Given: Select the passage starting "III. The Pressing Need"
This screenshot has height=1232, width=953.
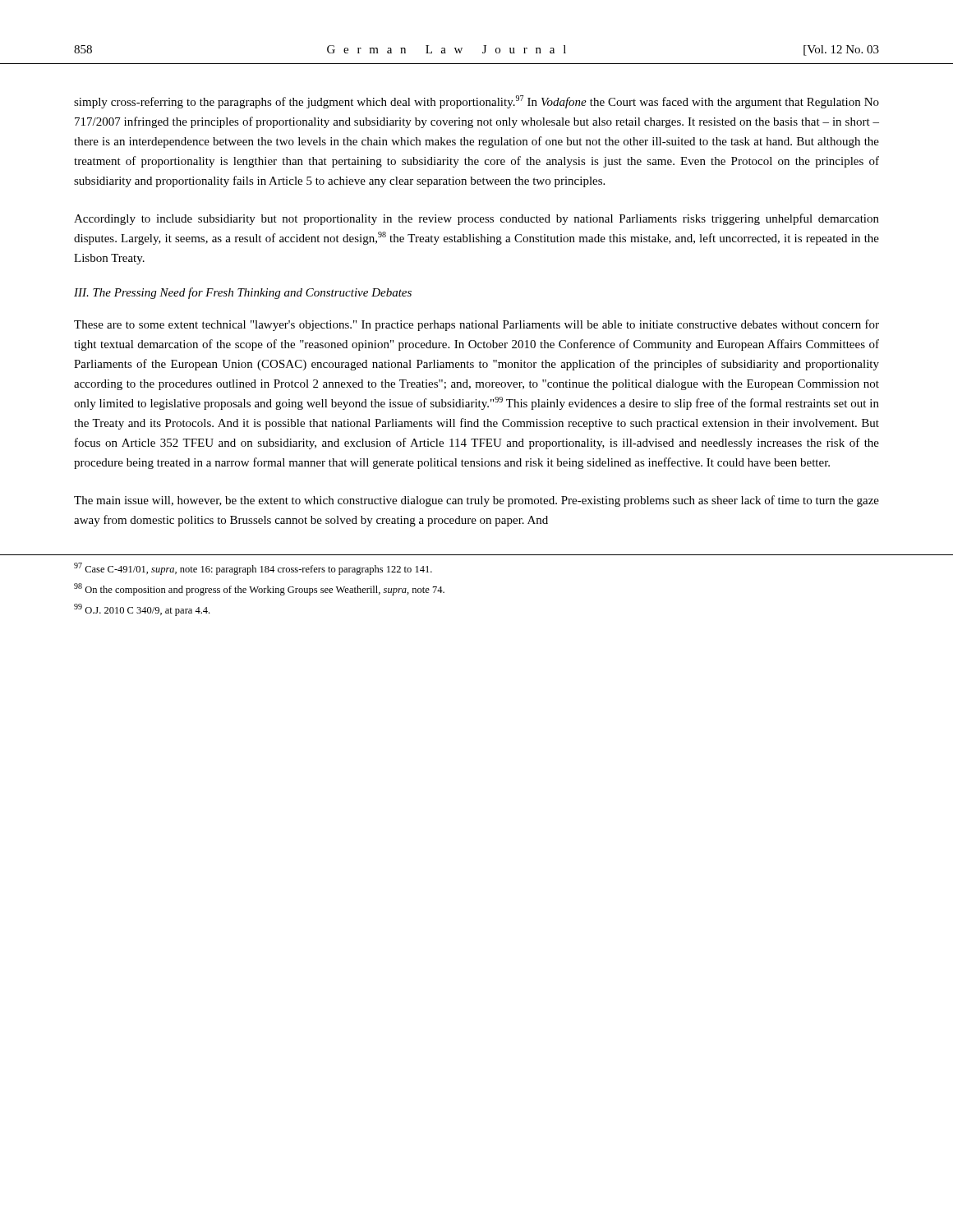Looking at the screenshot, I should 243,292.
